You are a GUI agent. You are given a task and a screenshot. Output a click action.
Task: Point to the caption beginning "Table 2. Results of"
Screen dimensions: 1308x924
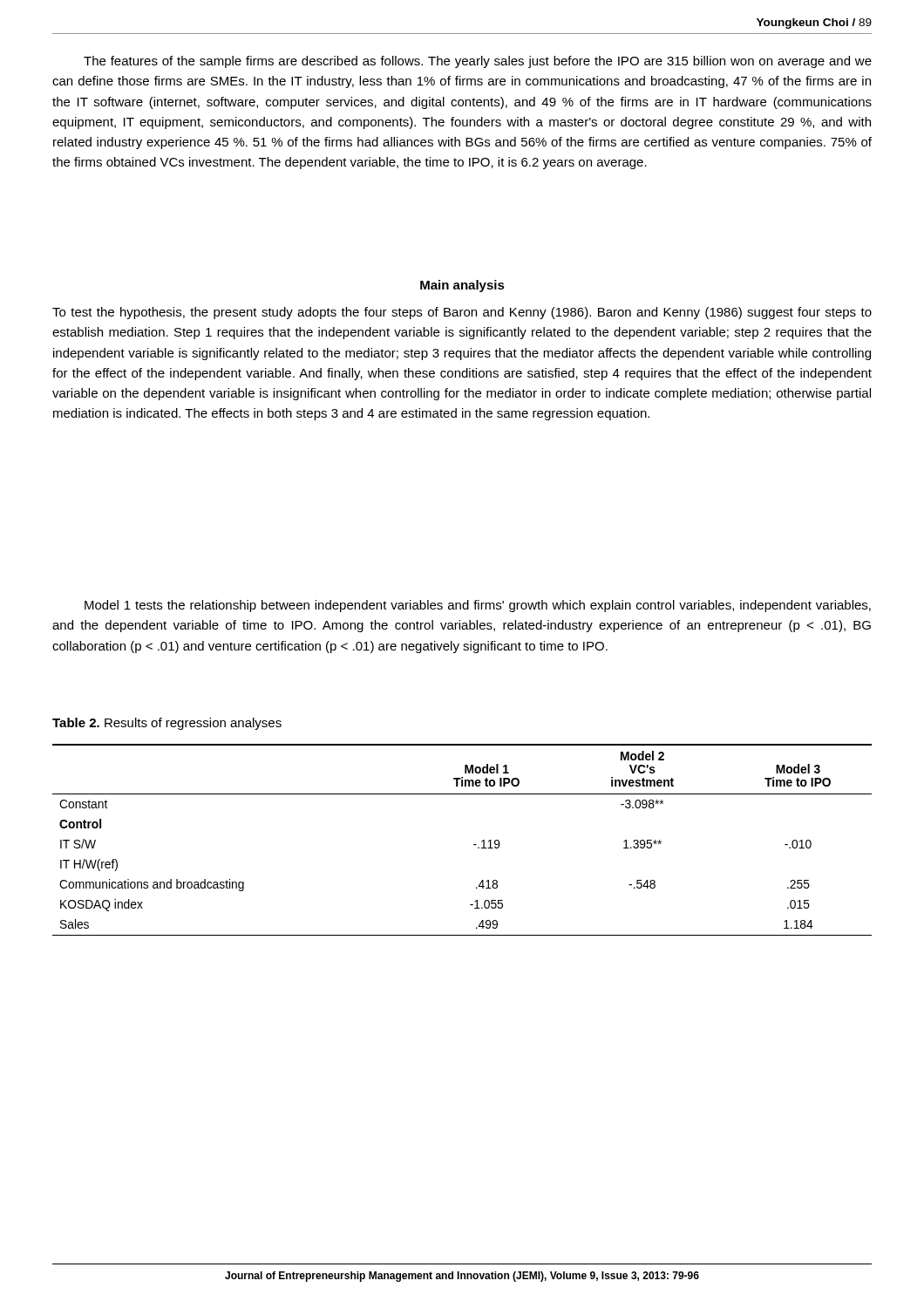(167, 722)
